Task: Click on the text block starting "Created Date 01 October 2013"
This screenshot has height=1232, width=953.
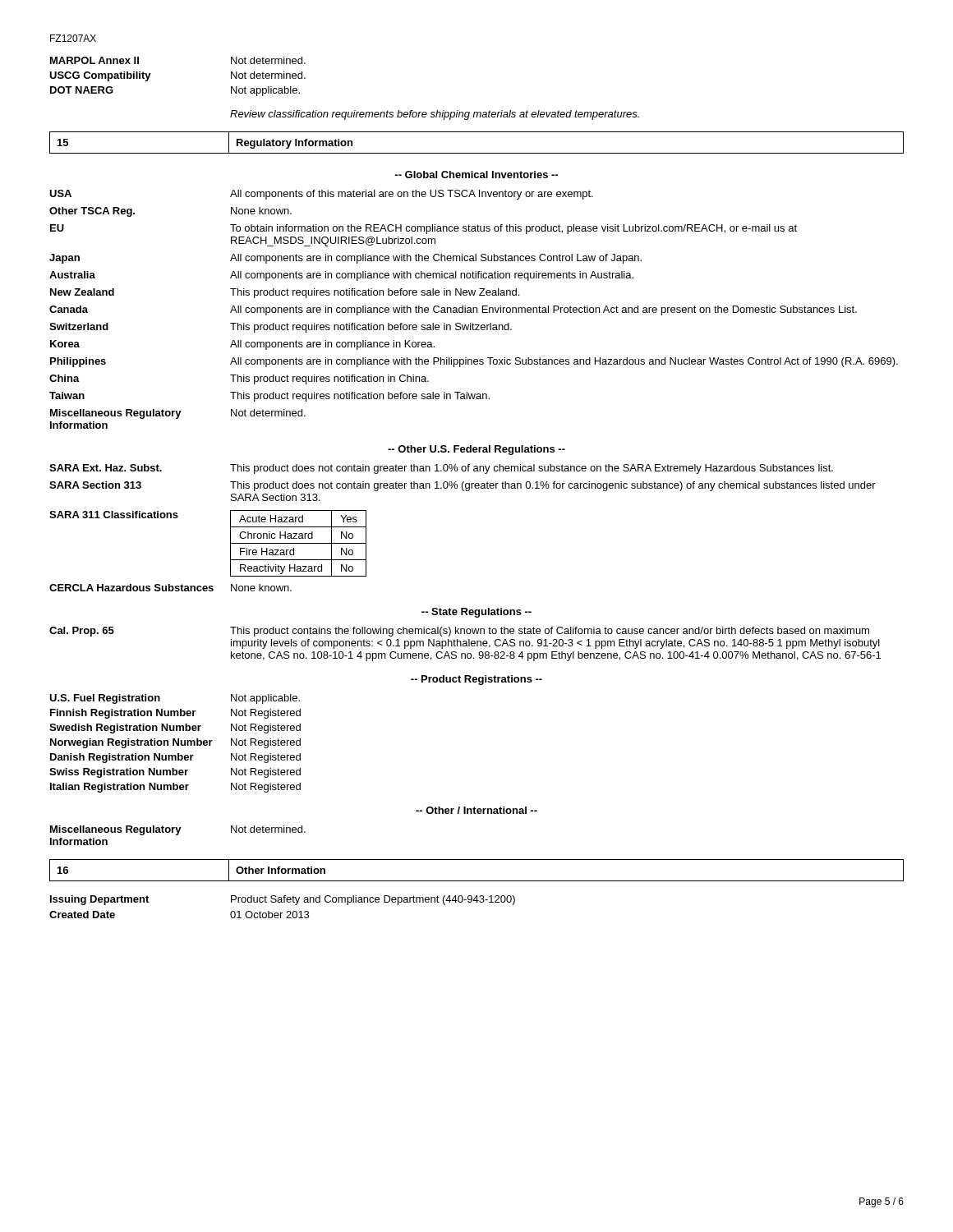Action: click(x=86, y=914)
